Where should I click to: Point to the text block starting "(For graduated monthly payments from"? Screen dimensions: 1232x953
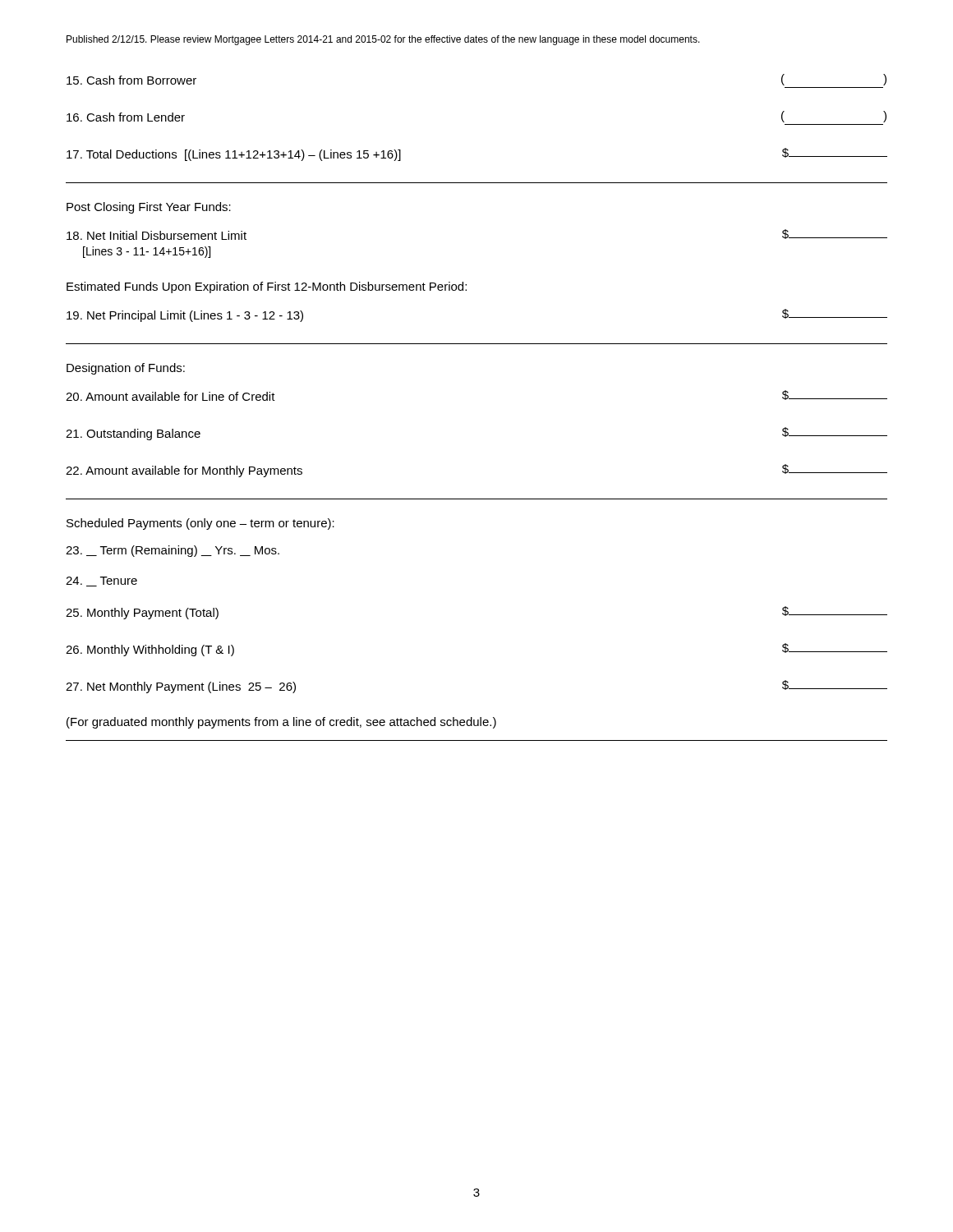281,722
